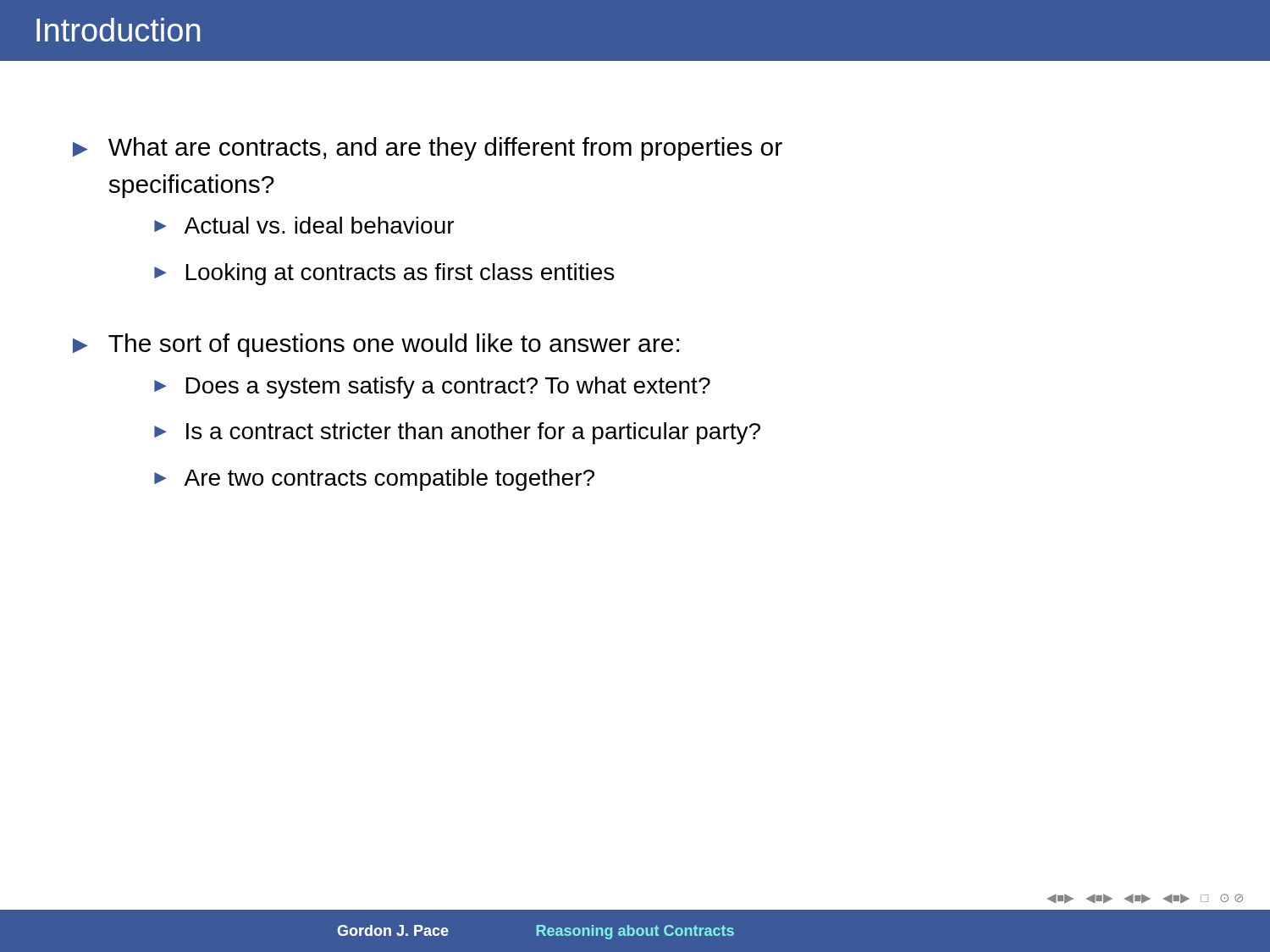Select the list item with the text "► Is a contract stricter than"
This screenshot has width=1270, height=952.
(456, 432)
